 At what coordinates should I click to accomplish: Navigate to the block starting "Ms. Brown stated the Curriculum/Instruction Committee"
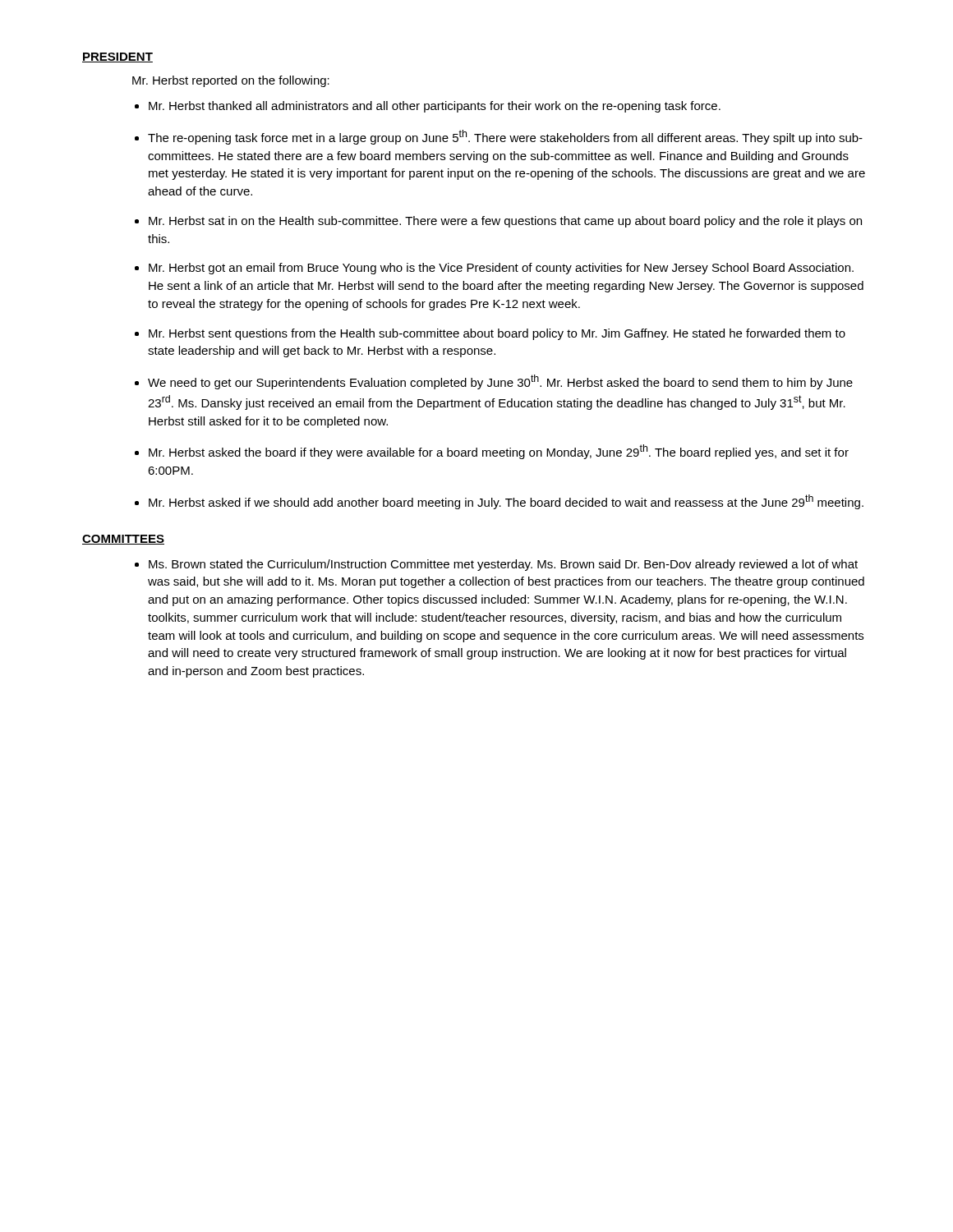pyautogui.click(x=509, y=617)
